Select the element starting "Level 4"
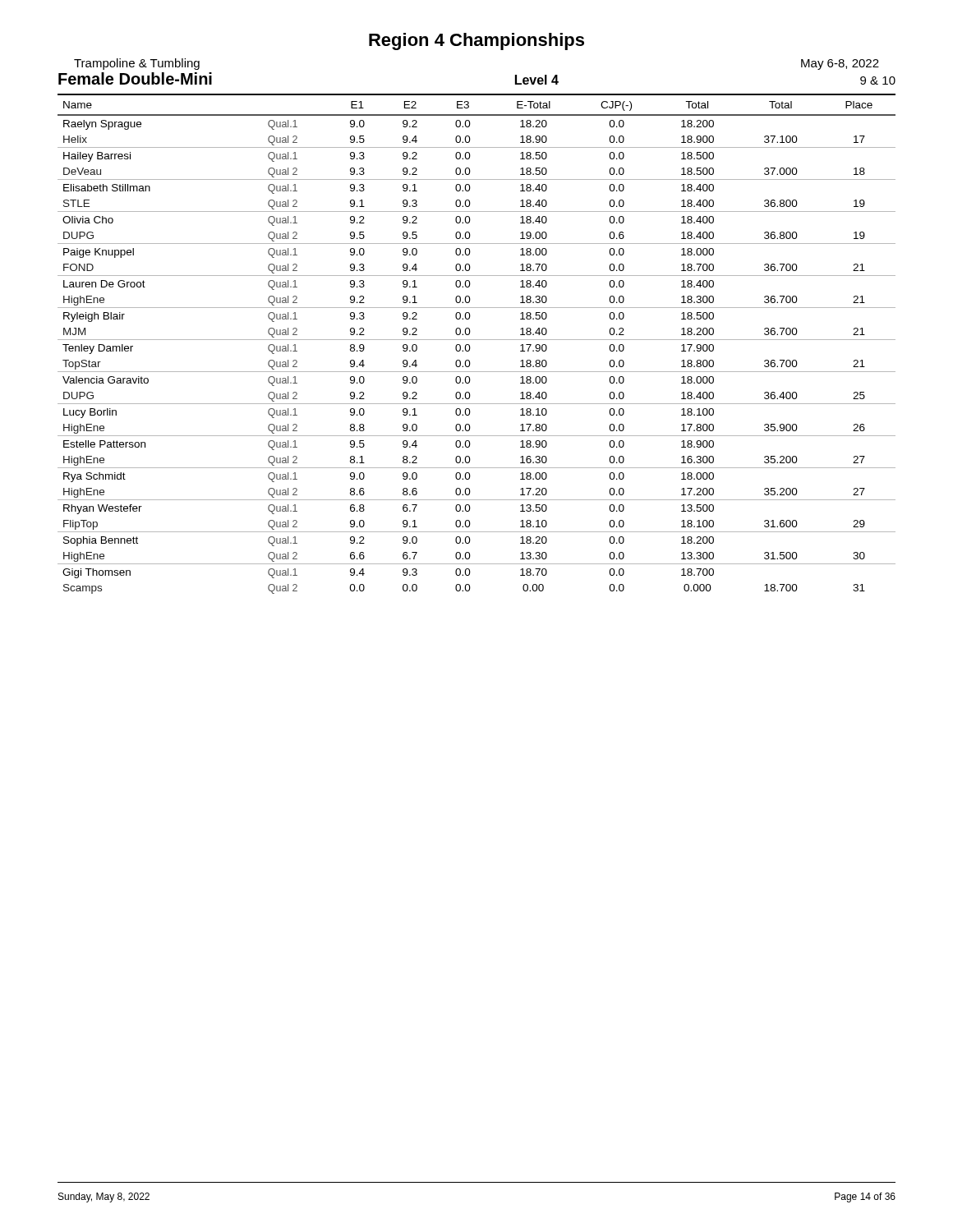The image size is (953, 1232). (x=536, y=80)
